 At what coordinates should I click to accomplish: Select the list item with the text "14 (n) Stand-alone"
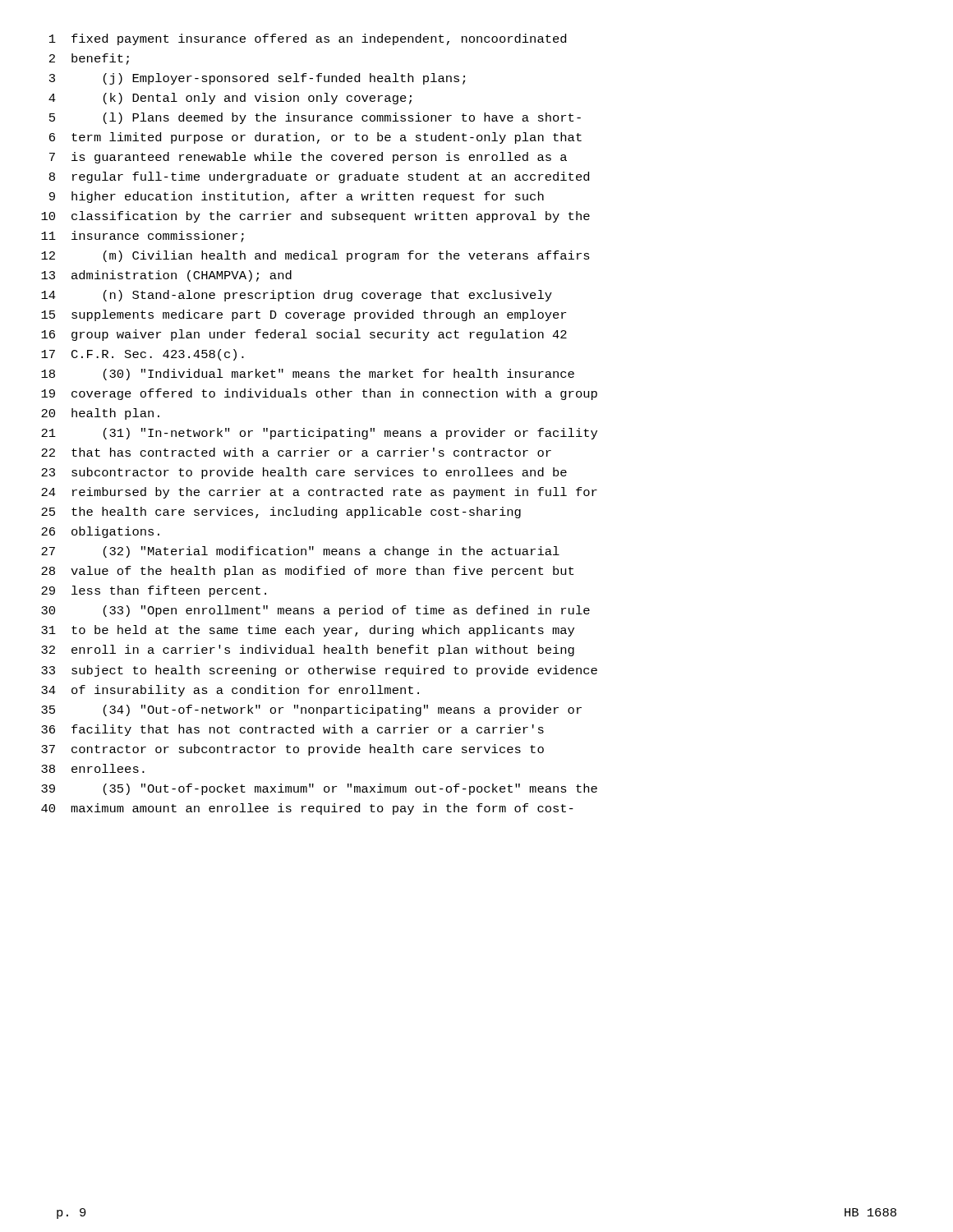tap(476, 296)
